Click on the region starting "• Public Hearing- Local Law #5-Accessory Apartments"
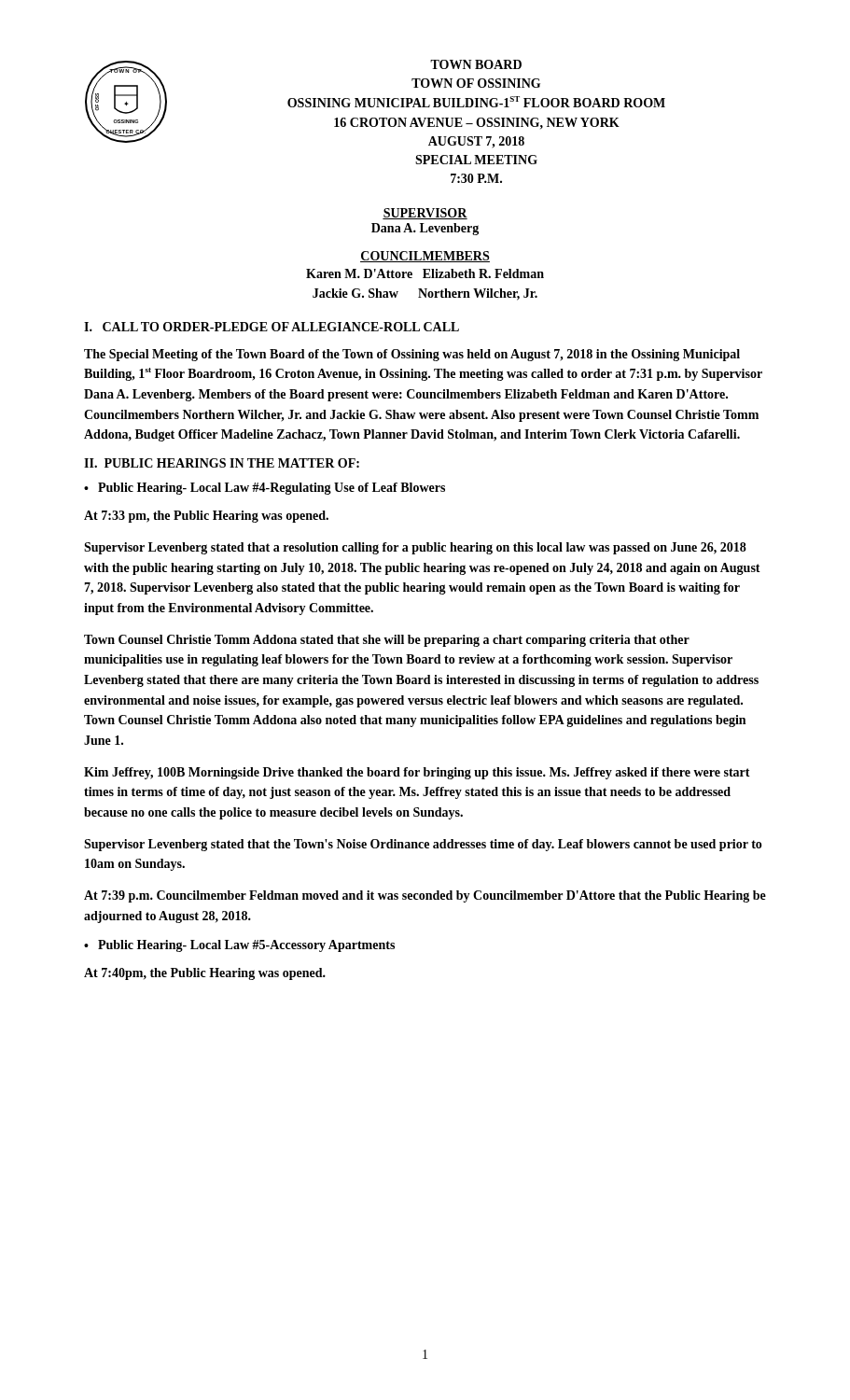 [239, 945]
